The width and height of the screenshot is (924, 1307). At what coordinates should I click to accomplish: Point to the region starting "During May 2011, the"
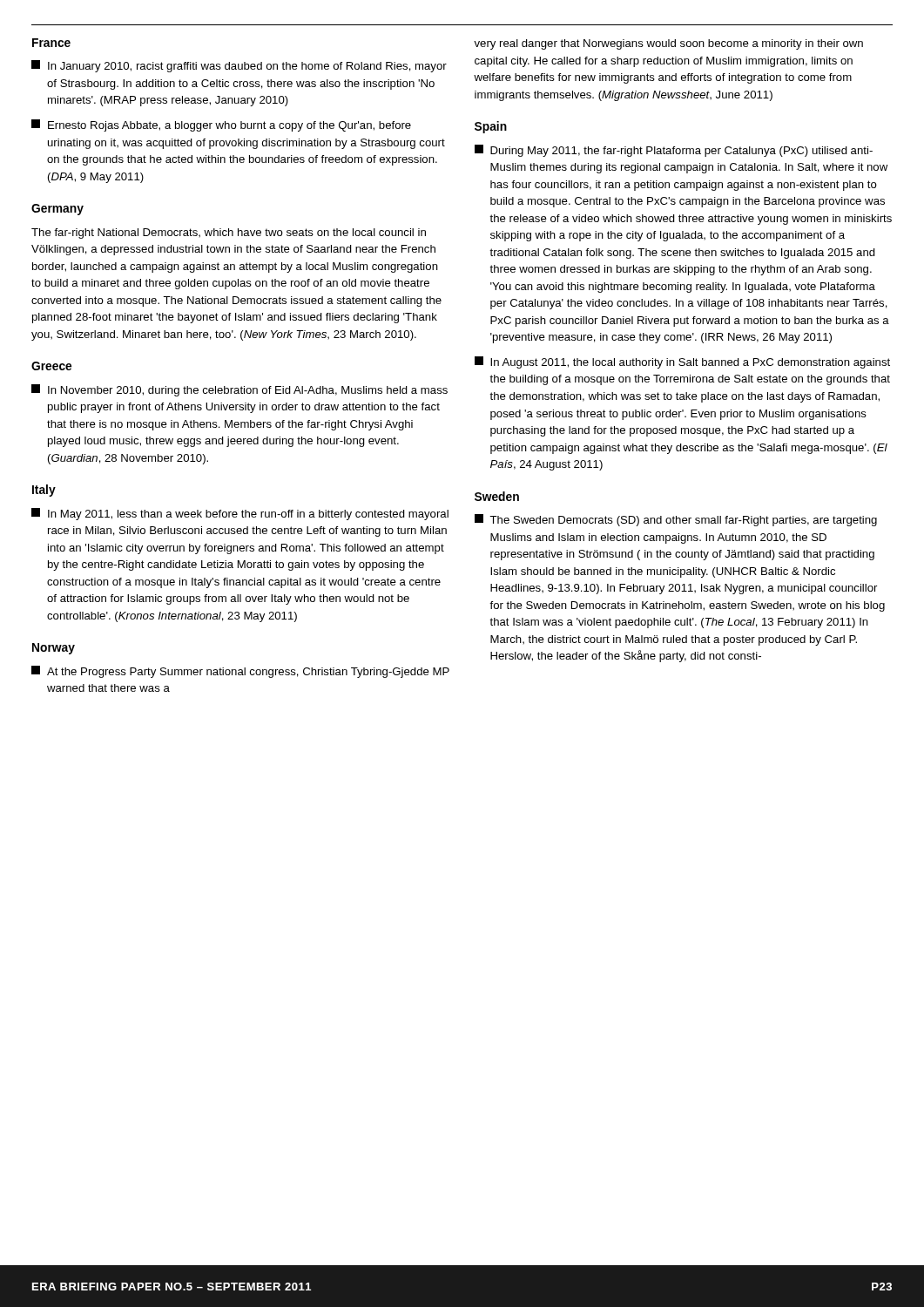[x=683, y=244]
